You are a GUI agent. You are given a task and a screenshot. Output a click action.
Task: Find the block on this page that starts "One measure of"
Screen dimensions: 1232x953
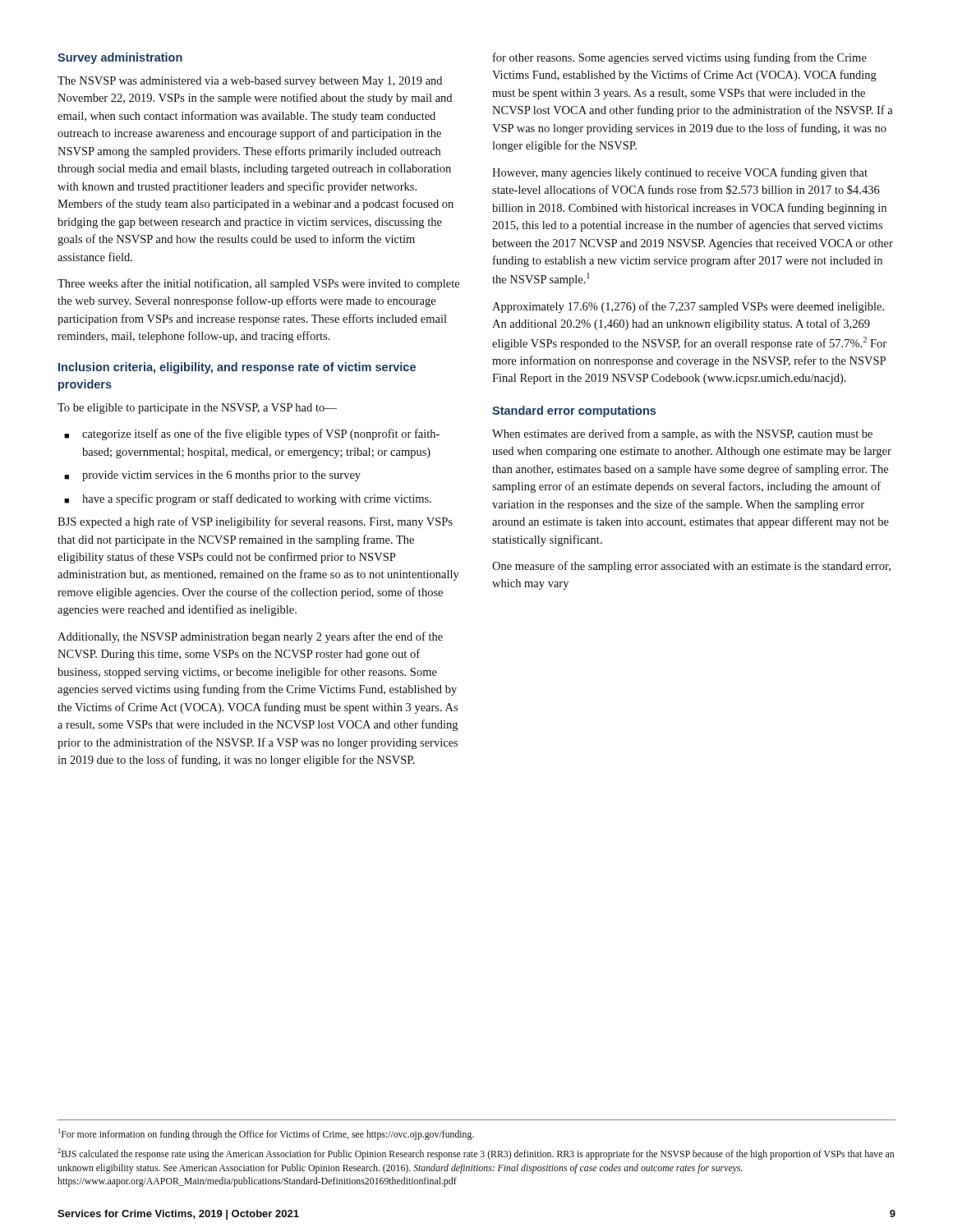(x=692, y=575)
